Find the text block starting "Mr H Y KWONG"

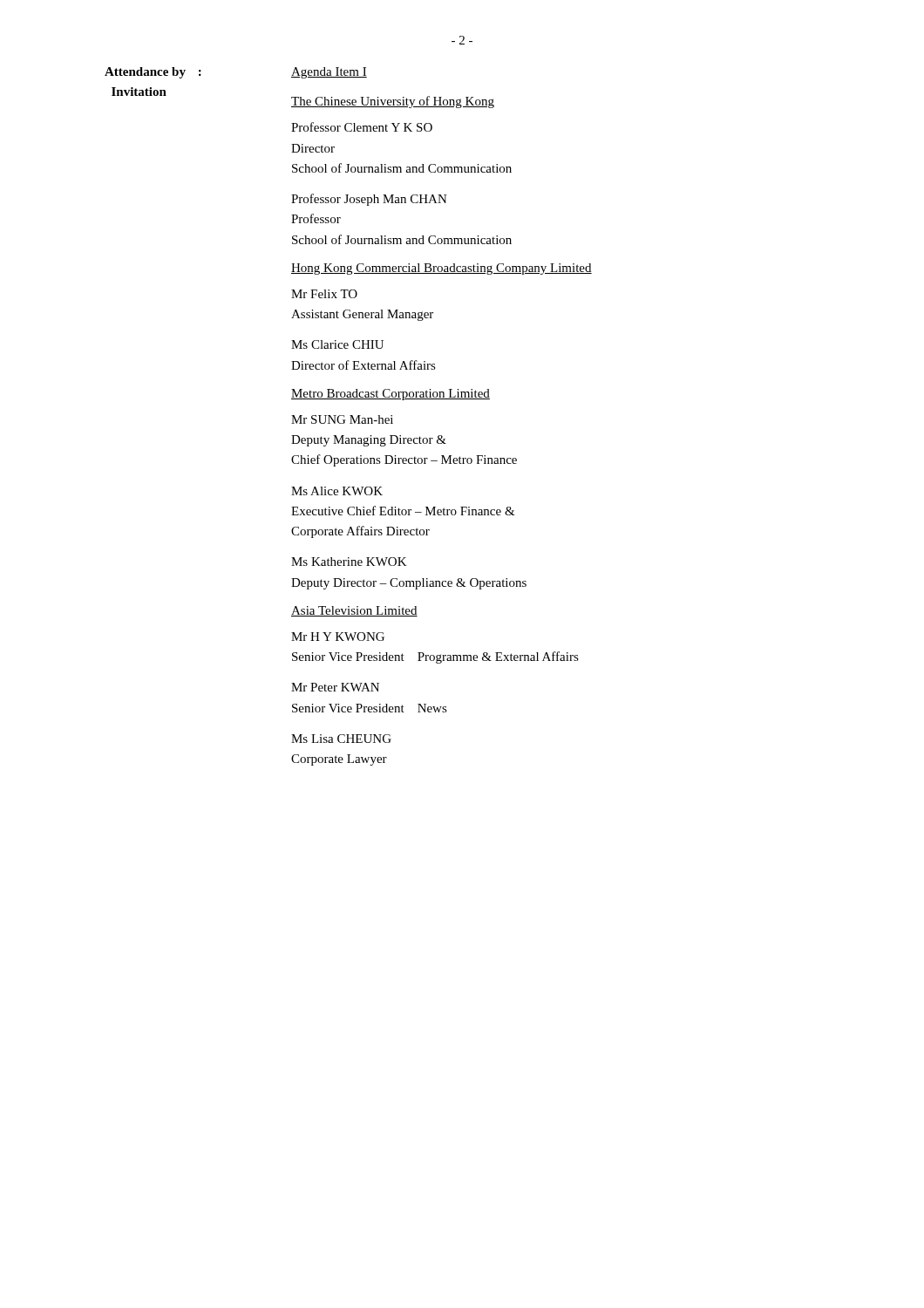[435, 646]
